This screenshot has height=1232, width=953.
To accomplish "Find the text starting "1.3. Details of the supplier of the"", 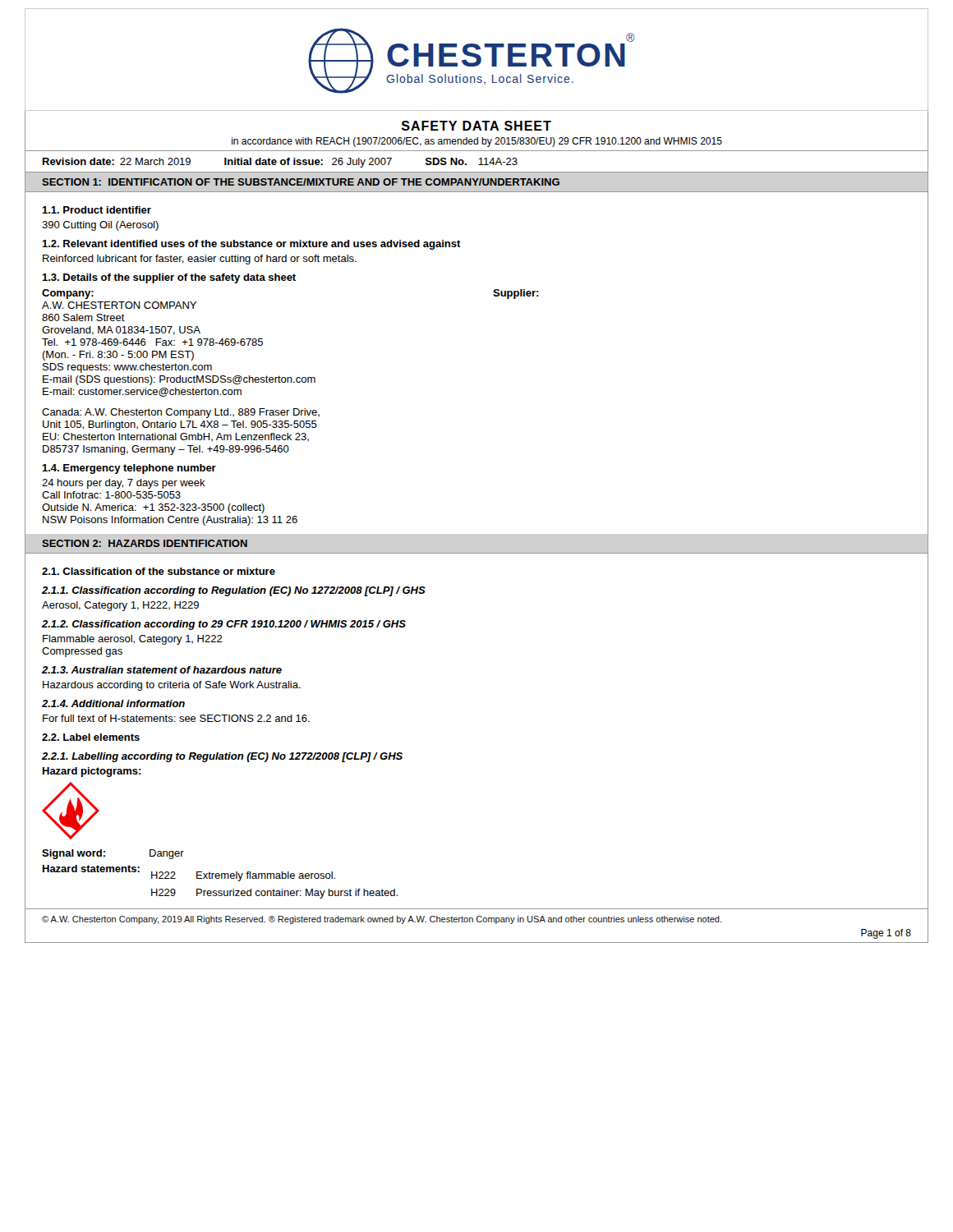I will 169,277.
